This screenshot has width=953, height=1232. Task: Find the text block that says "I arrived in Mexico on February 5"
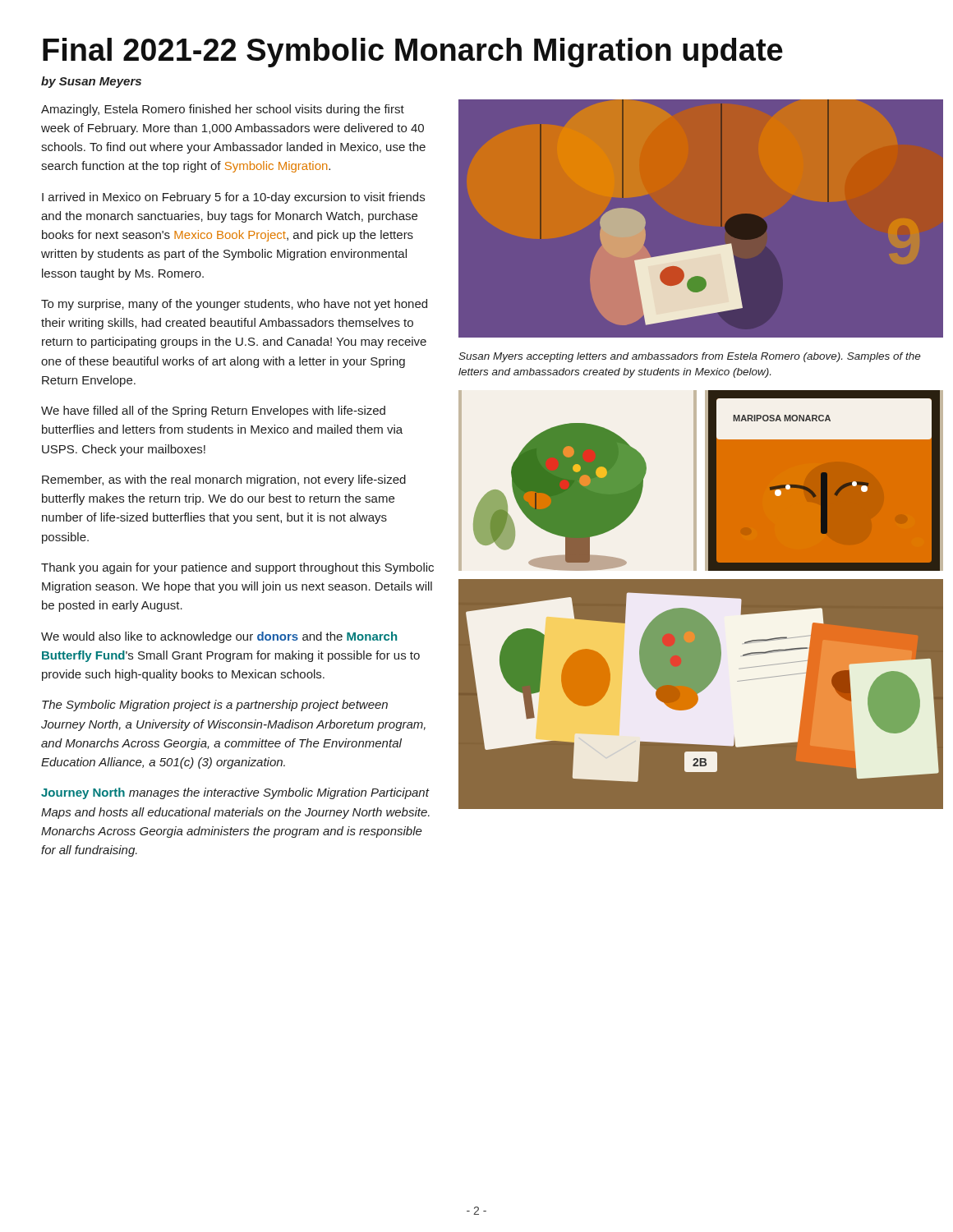point(238,235)
